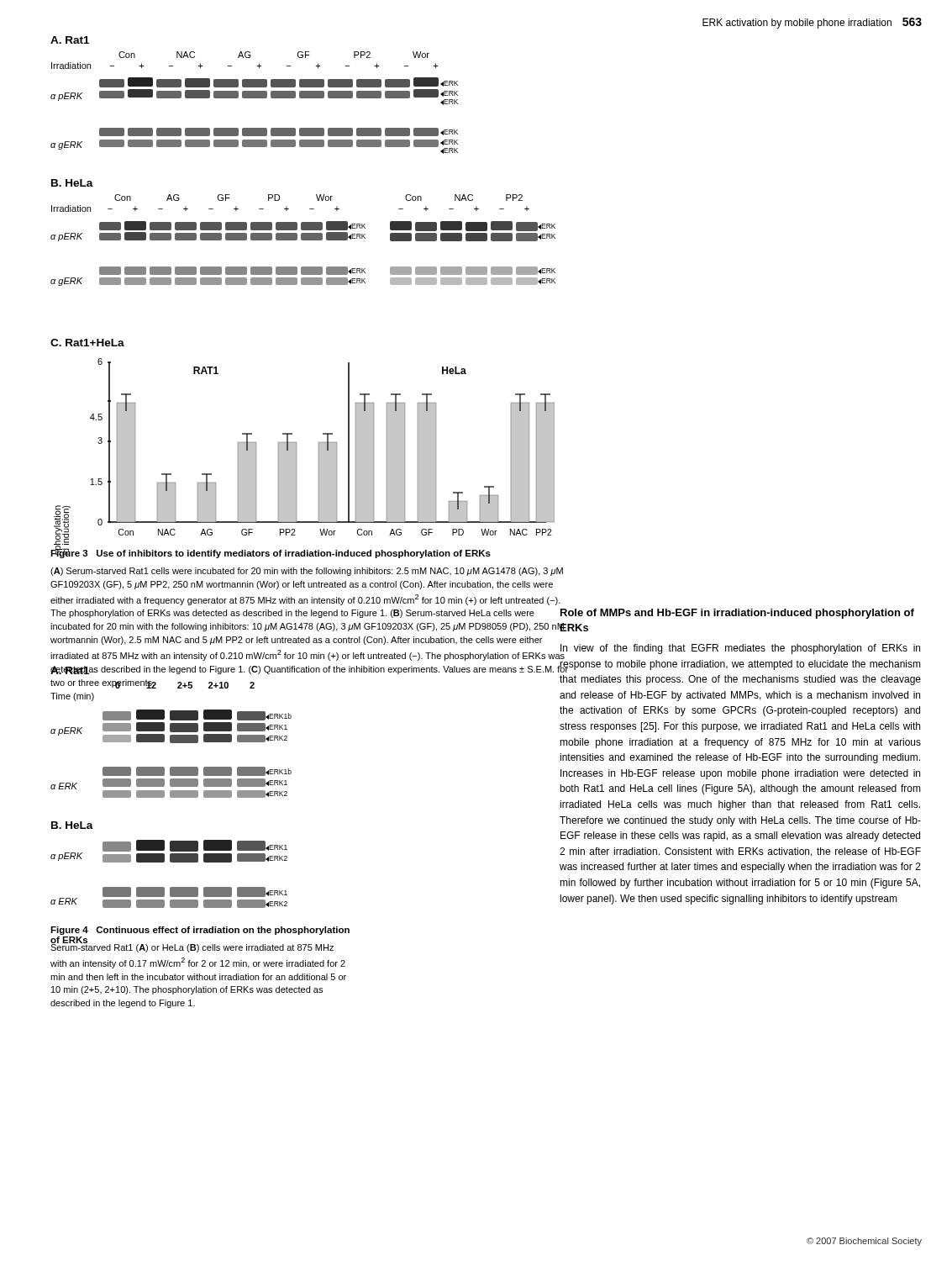The width and height of the screenshot is (952, 1261).
Task: Point to the block beginning "(A) Serum-starved Rat1 cells"
Action: coord(309,627)
